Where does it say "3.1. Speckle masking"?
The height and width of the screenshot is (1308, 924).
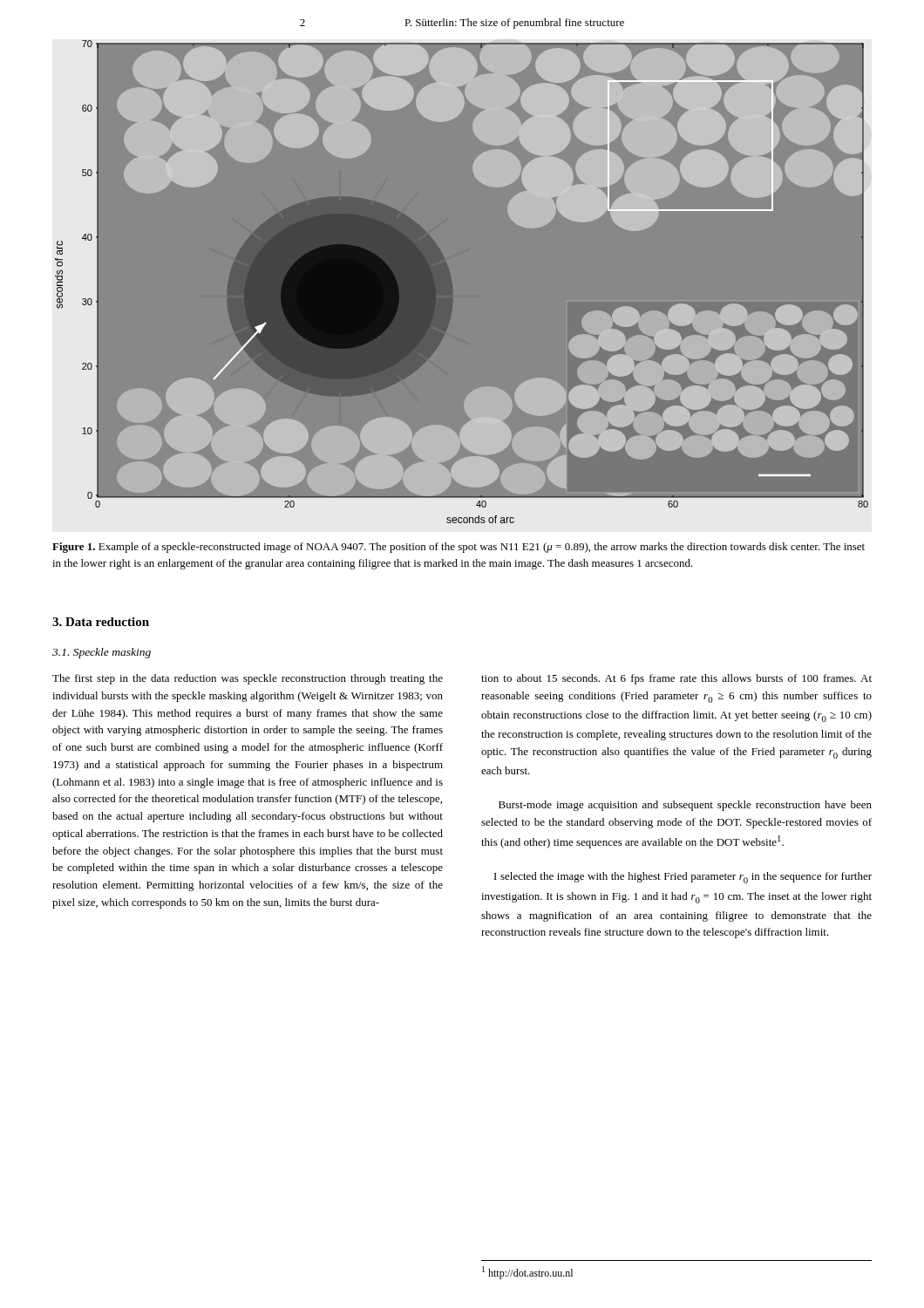[102, 652]
